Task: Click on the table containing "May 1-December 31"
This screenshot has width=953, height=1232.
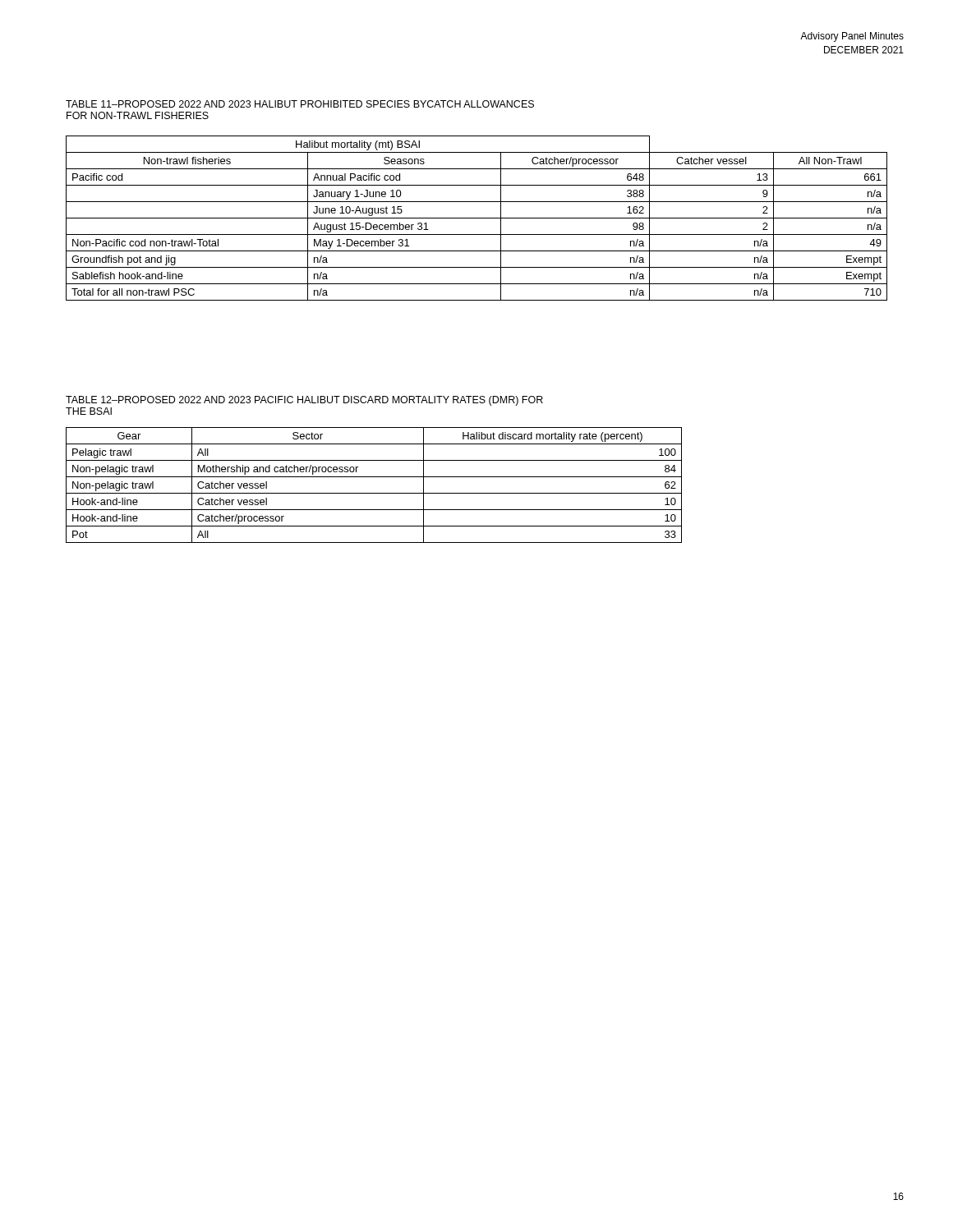Action: pos(476,218)
